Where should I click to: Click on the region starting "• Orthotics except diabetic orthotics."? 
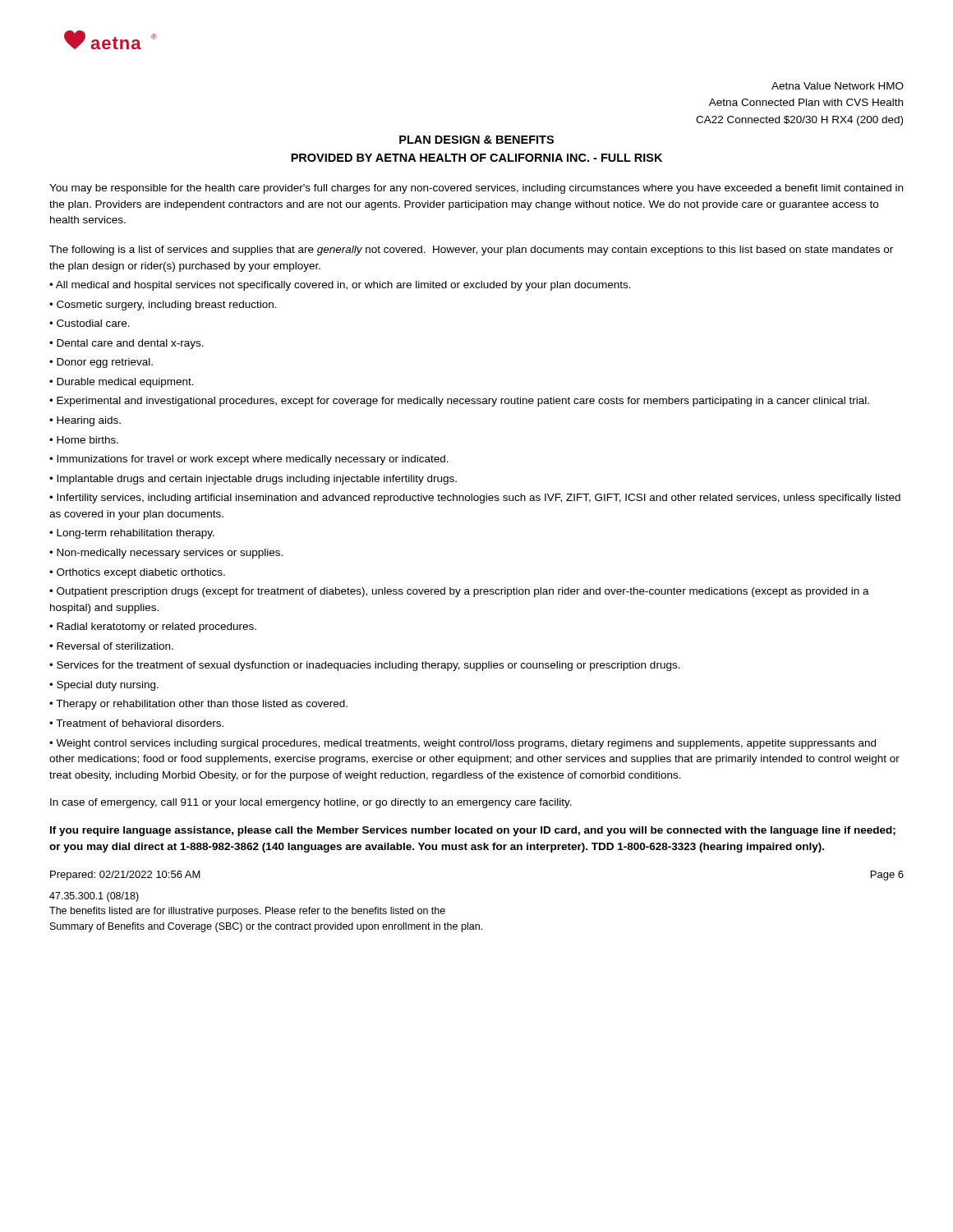pyautogui.click(x=138, y=572)
